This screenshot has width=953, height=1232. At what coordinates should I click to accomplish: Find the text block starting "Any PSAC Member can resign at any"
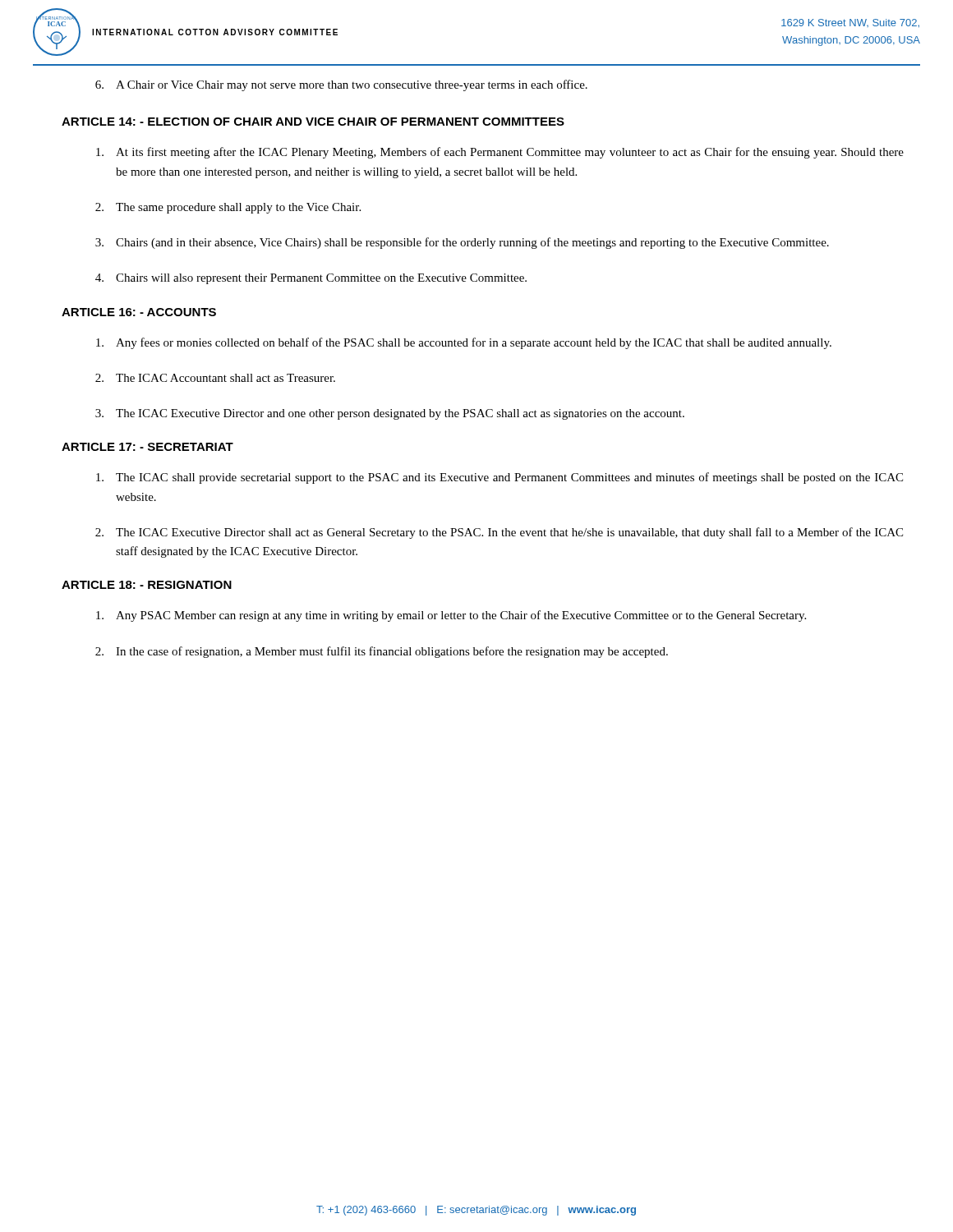495,616
